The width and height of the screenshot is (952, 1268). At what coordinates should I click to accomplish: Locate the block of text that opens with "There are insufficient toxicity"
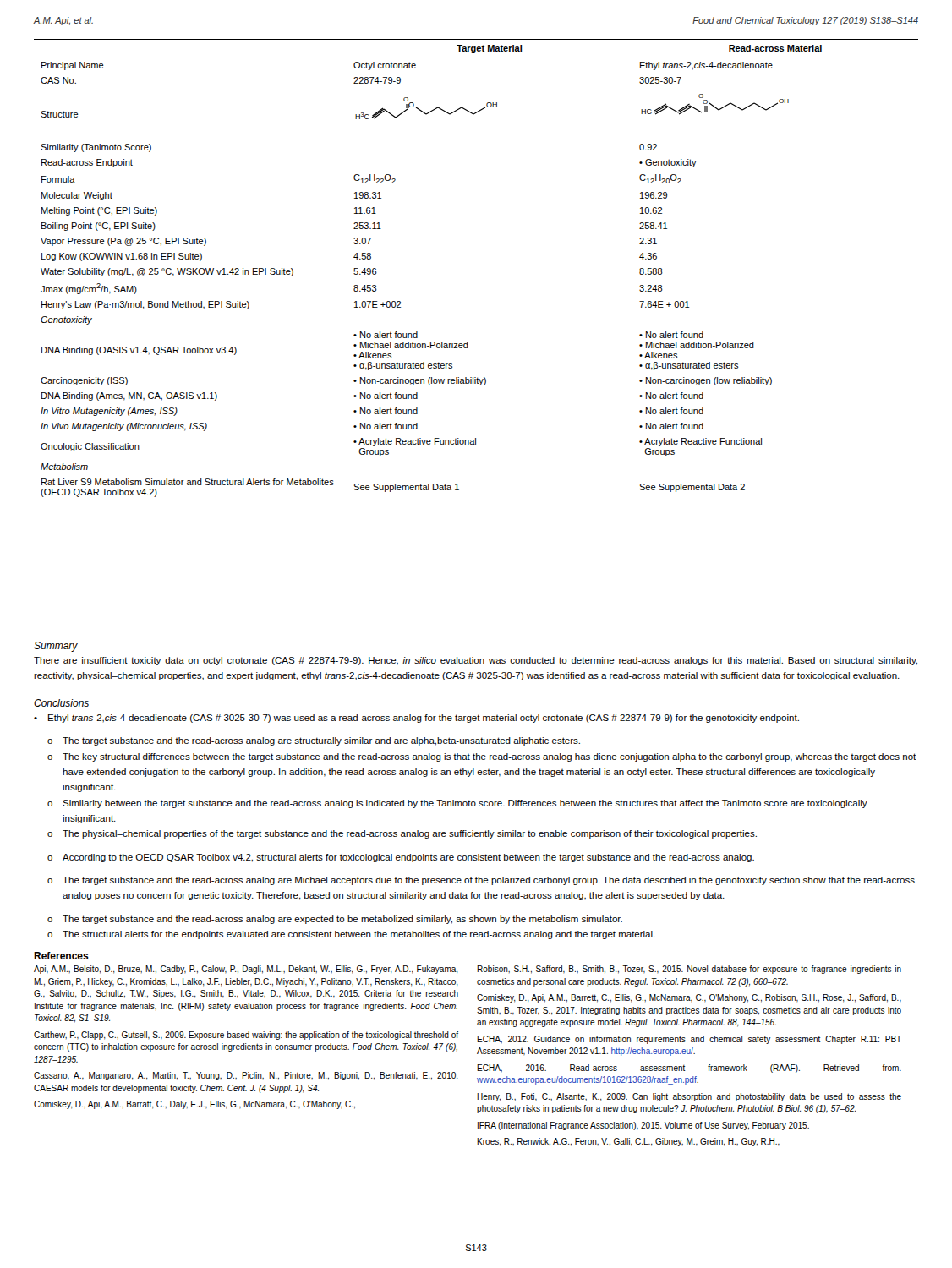(x=476, y=668)
